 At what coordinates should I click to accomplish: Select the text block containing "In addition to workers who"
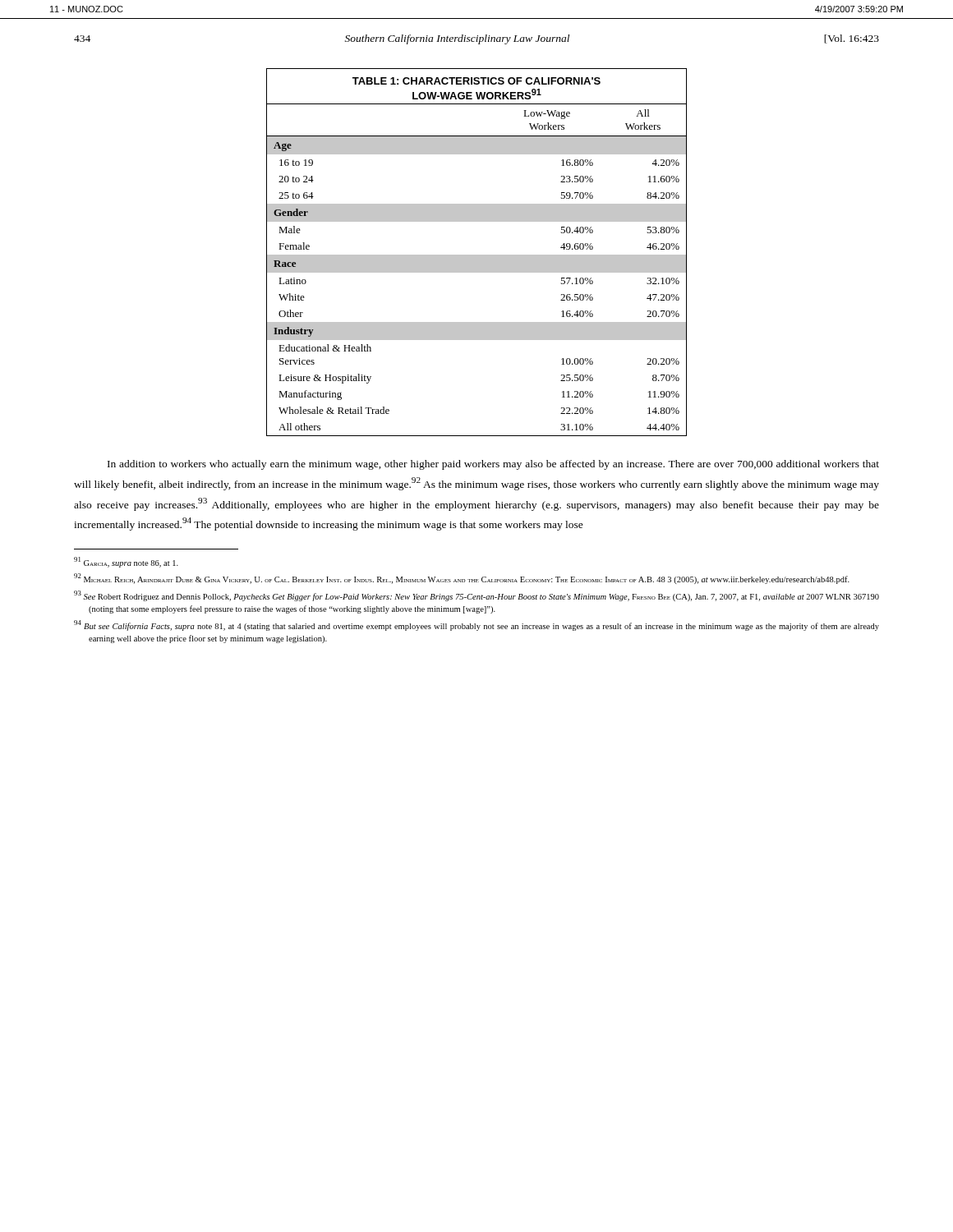tap(476, 494)
